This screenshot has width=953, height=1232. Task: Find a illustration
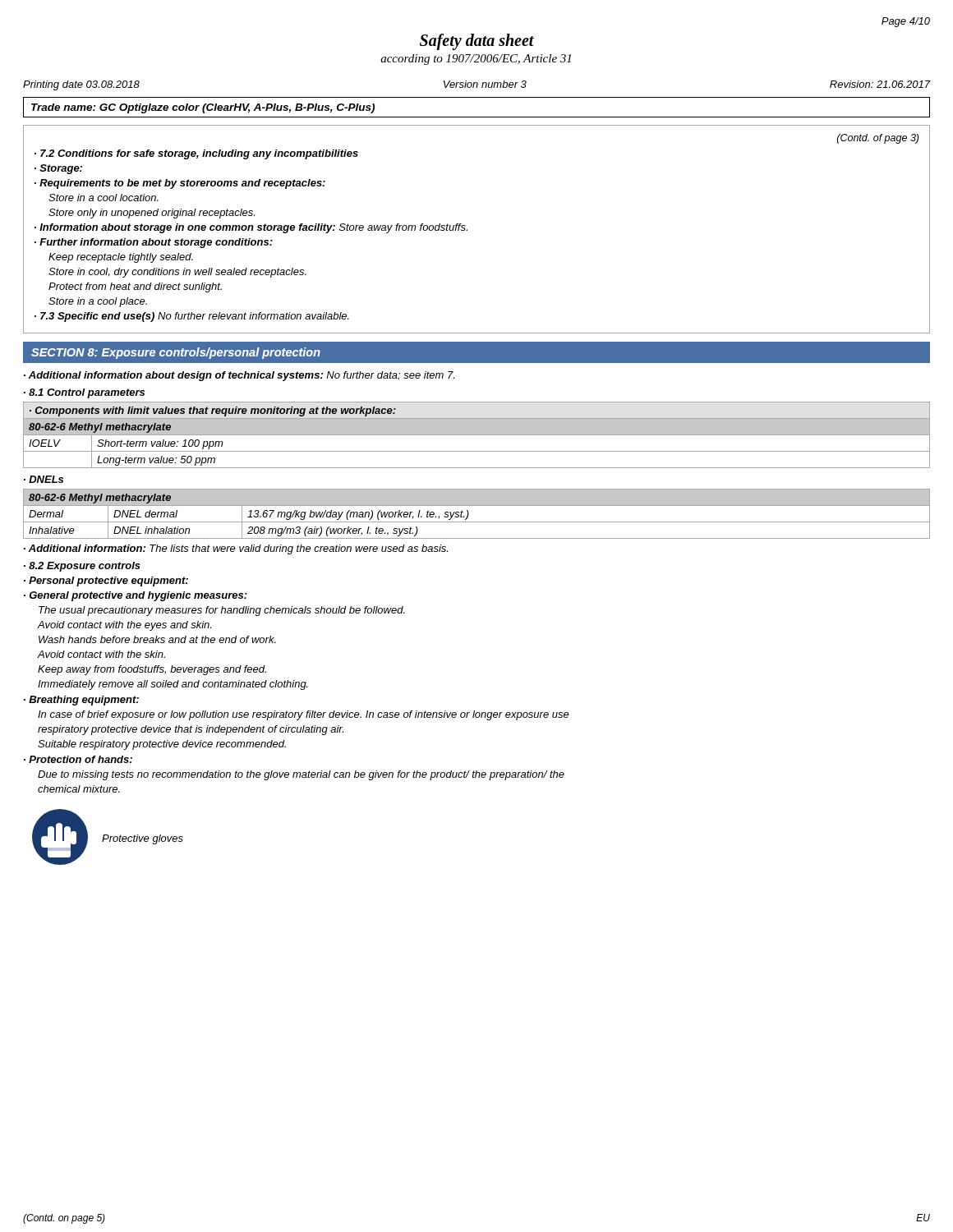coord(60,838)
